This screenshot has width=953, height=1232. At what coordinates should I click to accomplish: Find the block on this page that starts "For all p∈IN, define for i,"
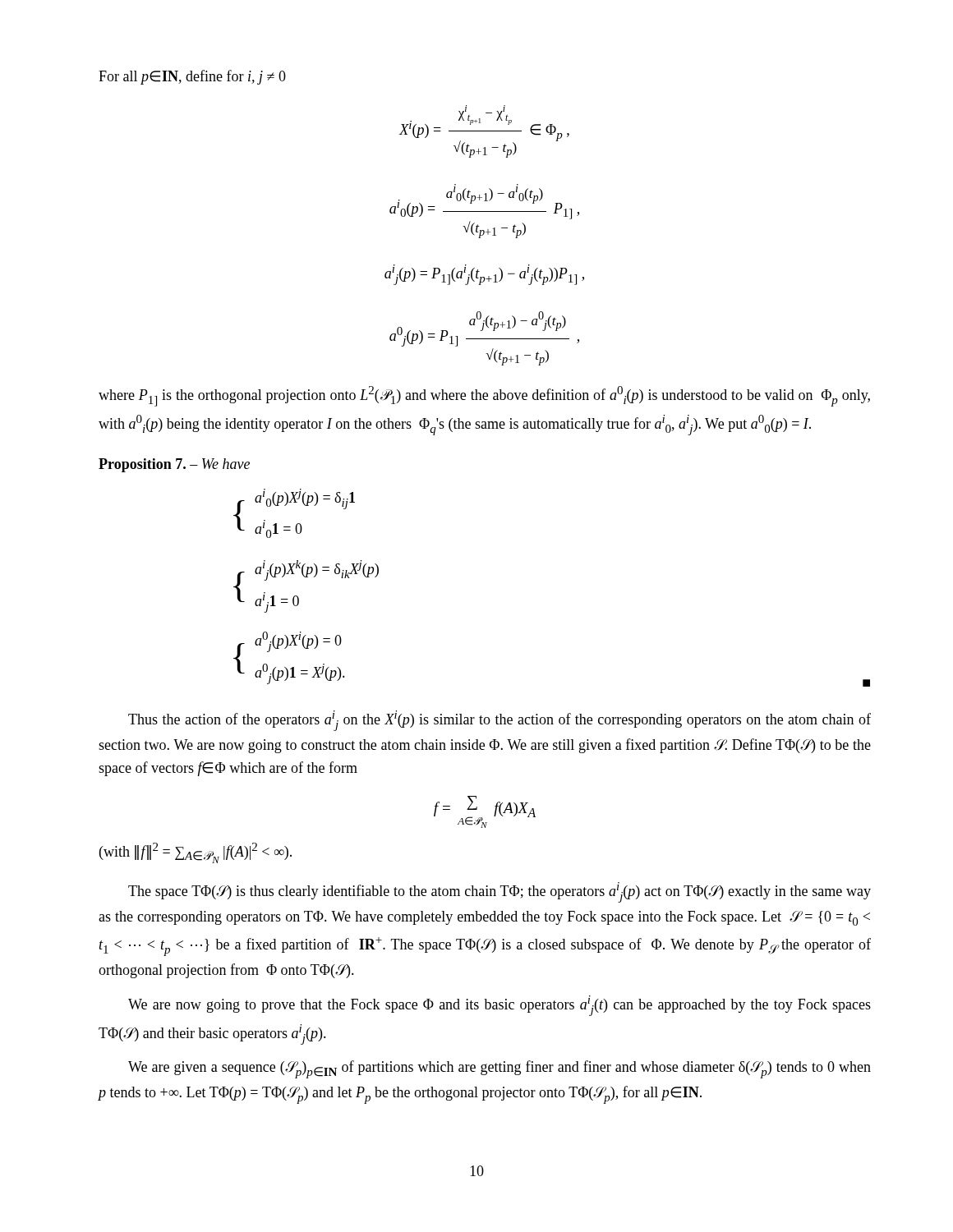192,76
